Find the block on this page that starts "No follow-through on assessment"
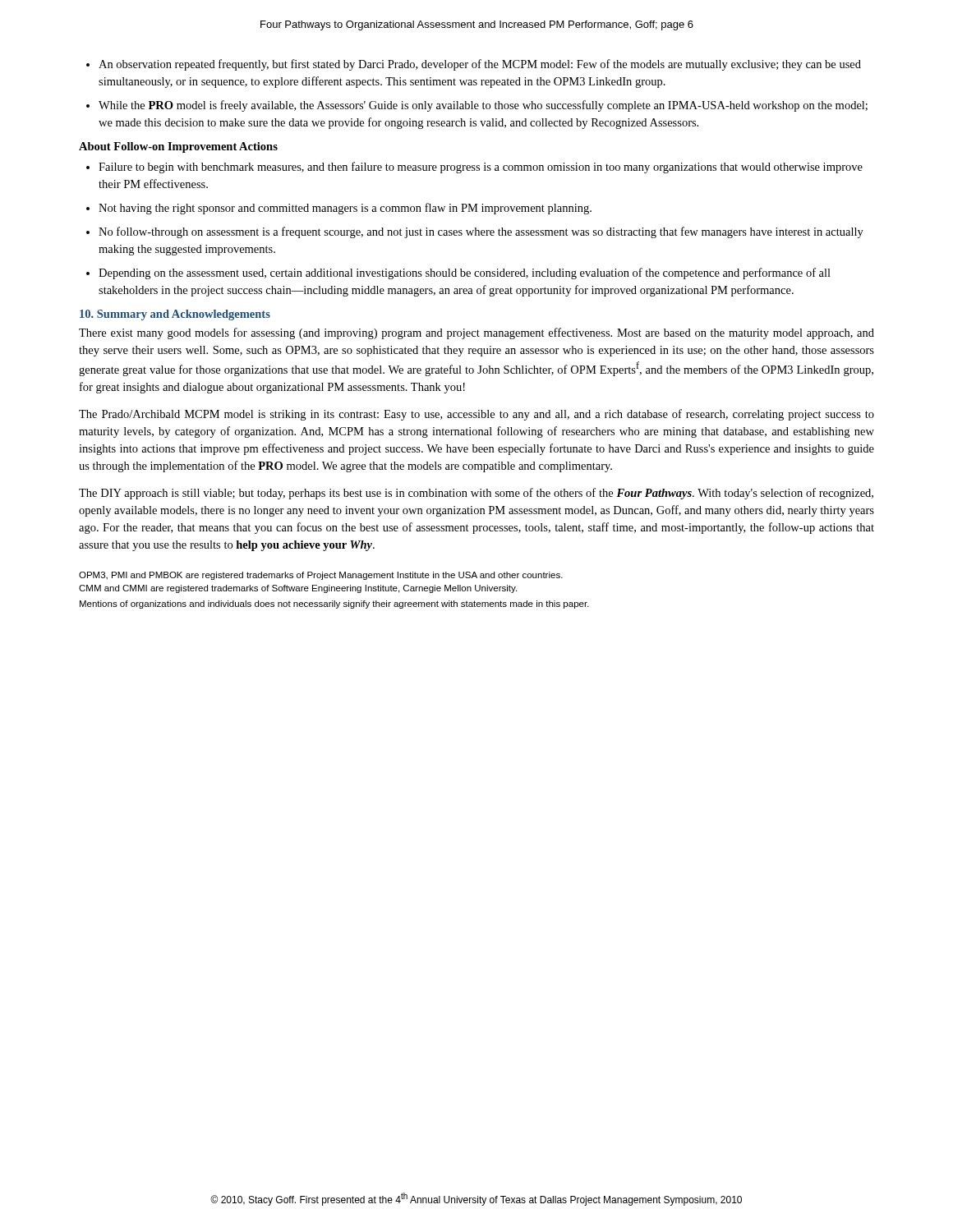Image resolution: width=953 pixels, height=1232 pixels. tap(486, 241)
